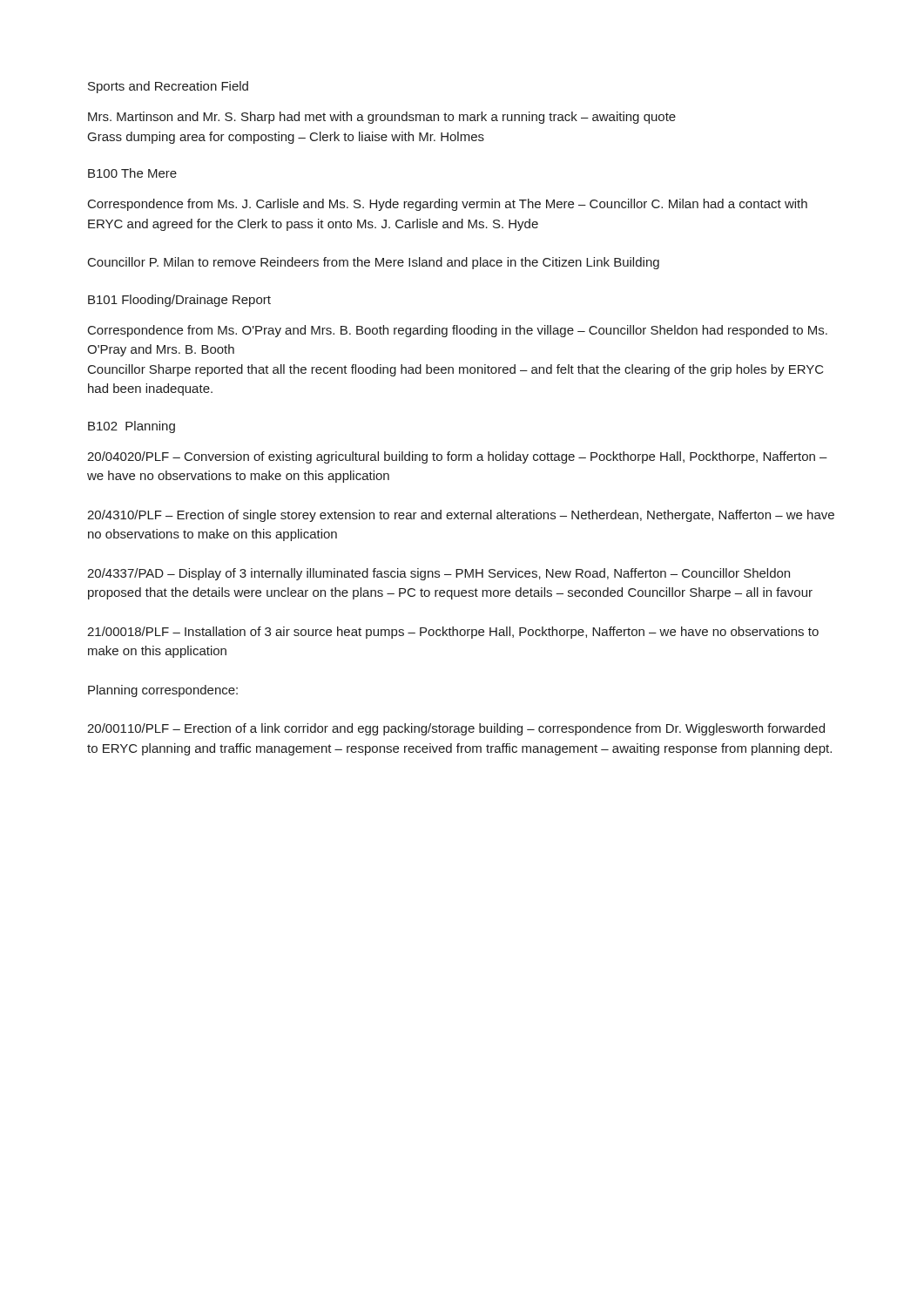Click the passage that begins "Councillor P. Milan to remove Reindeers from the"
Viewport: 924px width, 1307px height.
click(462, 262)
